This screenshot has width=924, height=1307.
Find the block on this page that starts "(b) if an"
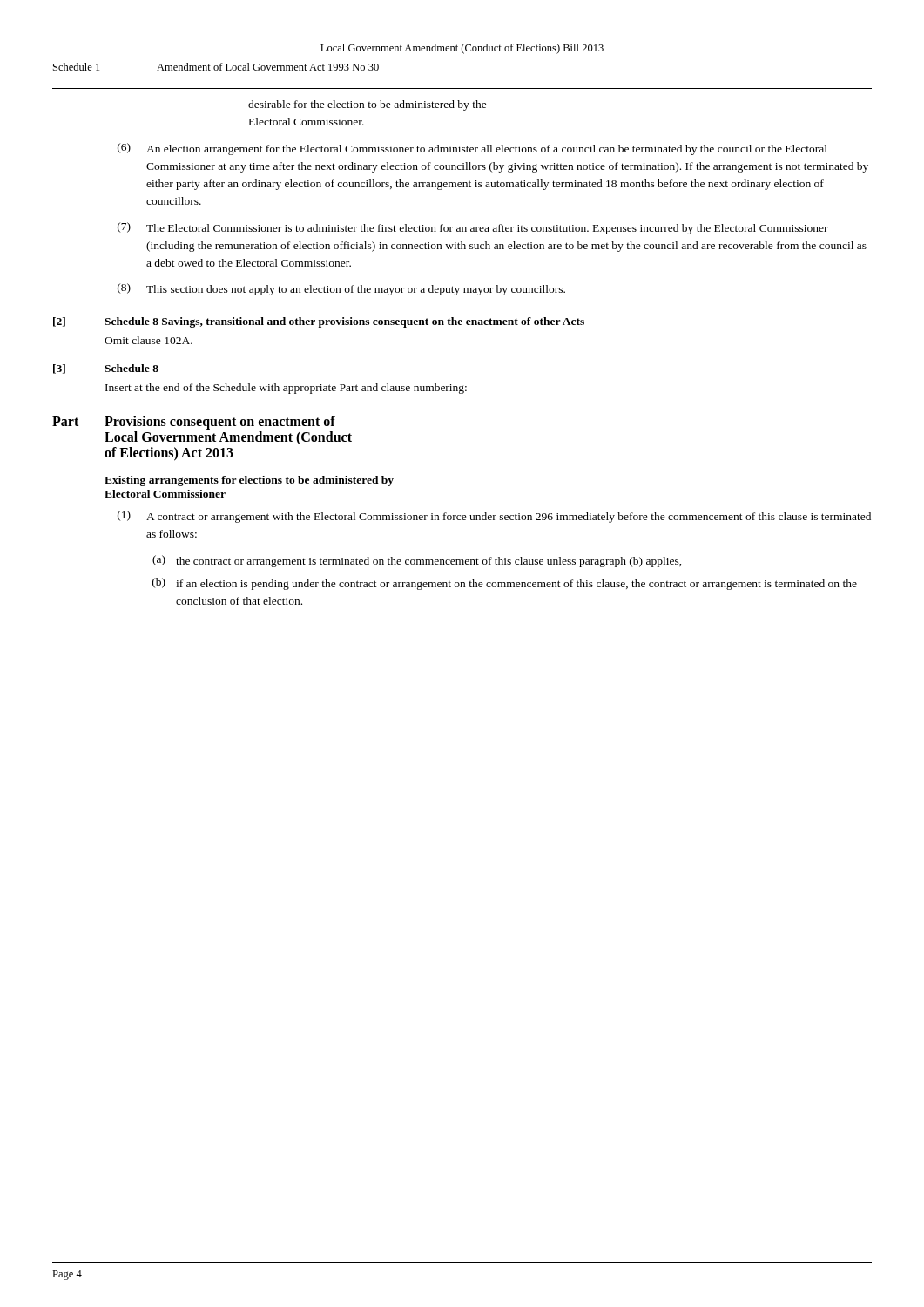tap(501, 592)
